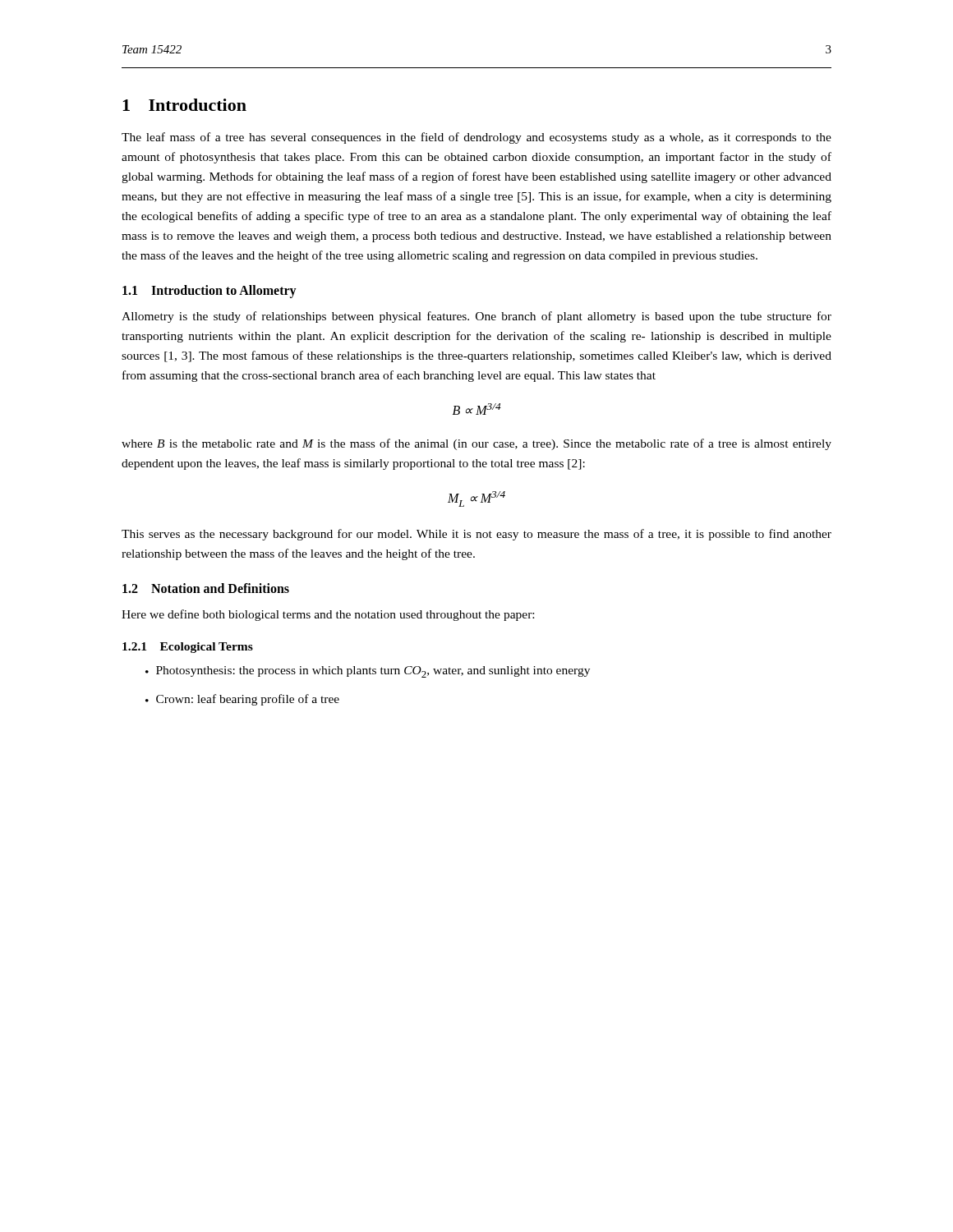Find the element starting "B ∝ M3/4"
The width and height of the screenshot is (953, 1232).
476,409
